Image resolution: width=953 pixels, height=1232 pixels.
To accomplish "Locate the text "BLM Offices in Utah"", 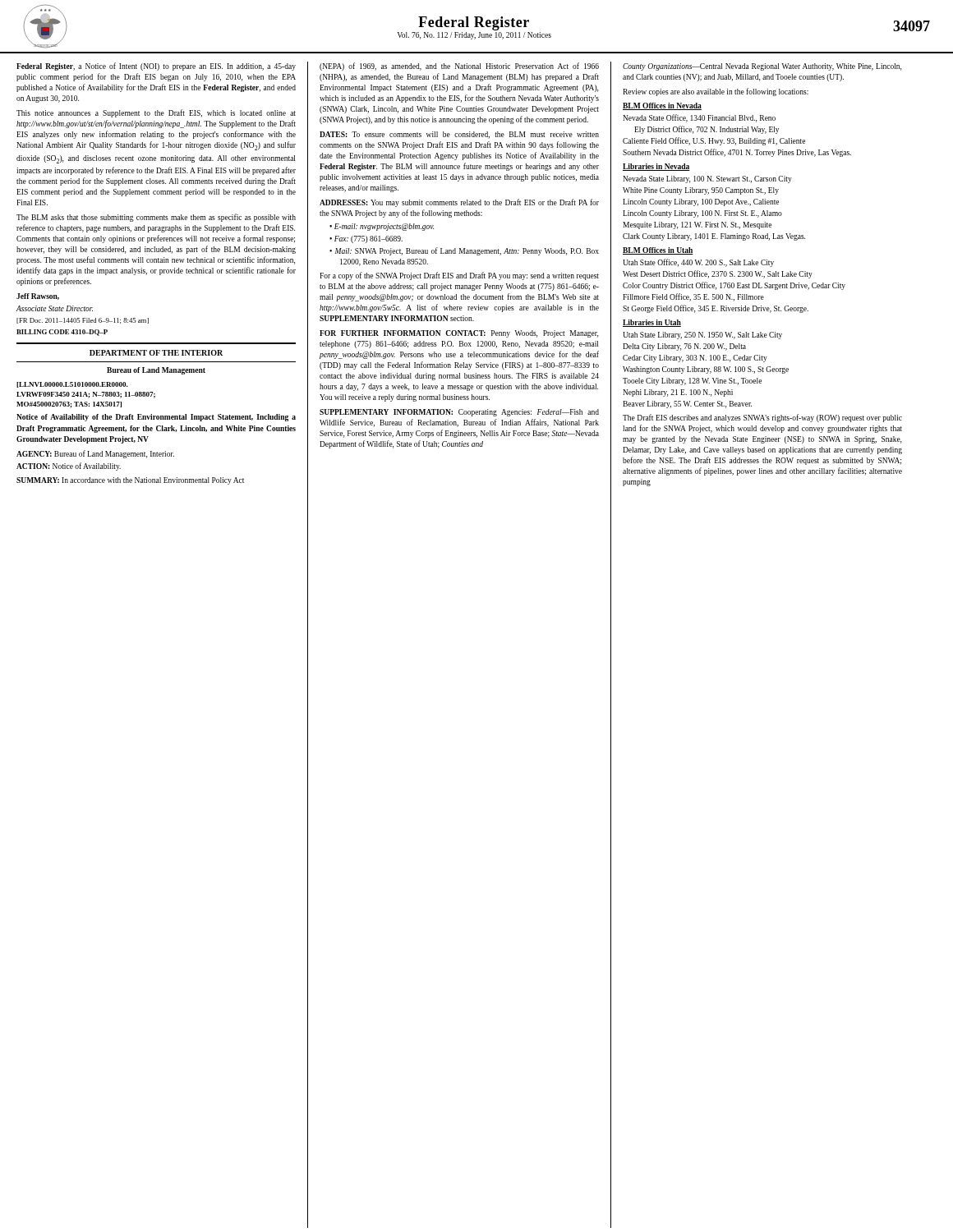I will click(x=658, y=251).
